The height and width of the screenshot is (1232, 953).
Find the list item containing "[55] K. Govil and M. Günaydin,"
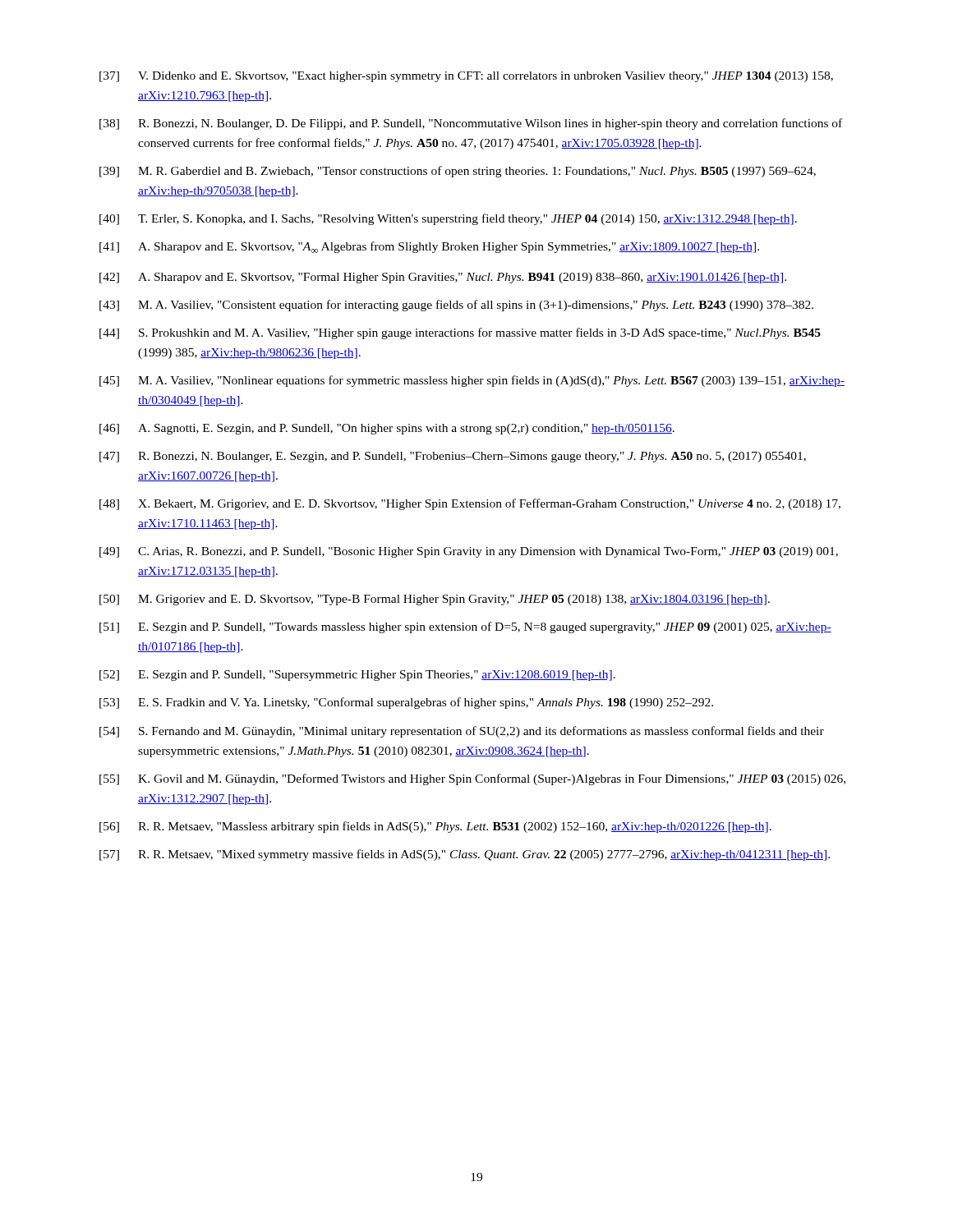pos(476,788)
